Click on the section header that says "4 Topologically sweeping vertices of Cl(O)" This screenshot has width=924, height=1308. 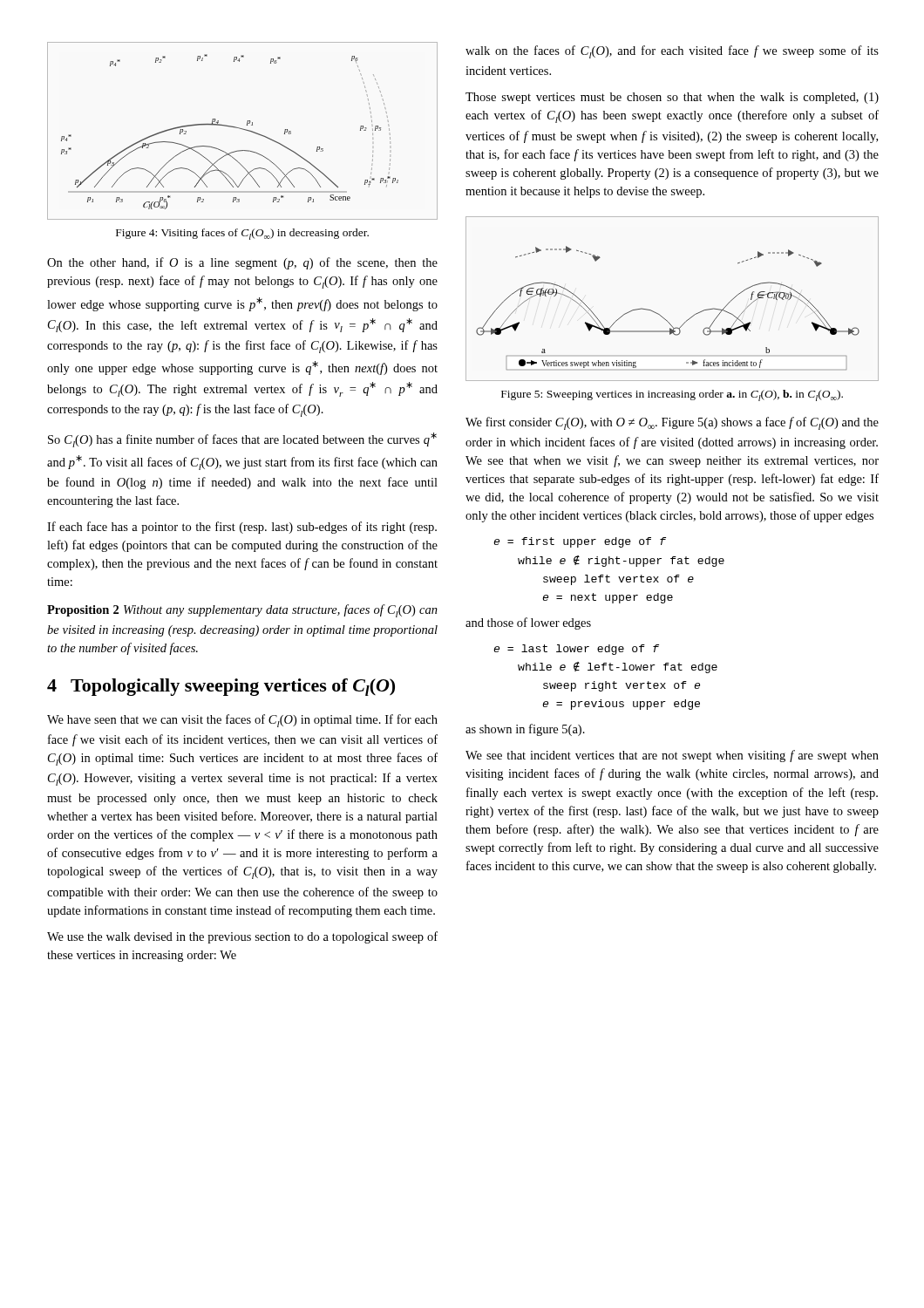(221, 687)
